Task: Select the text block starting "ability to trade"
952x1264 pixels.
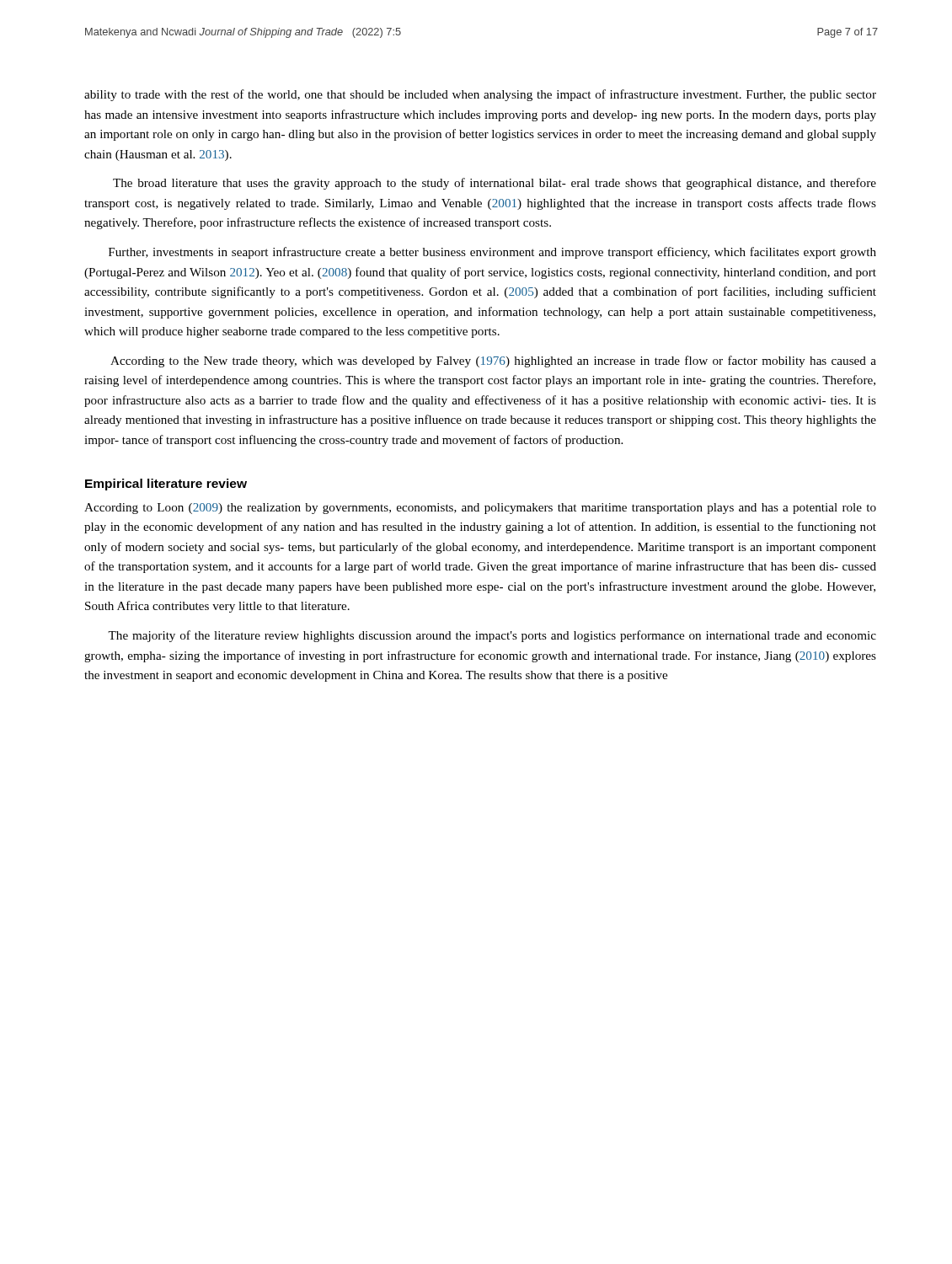Action: coord(480,124)
